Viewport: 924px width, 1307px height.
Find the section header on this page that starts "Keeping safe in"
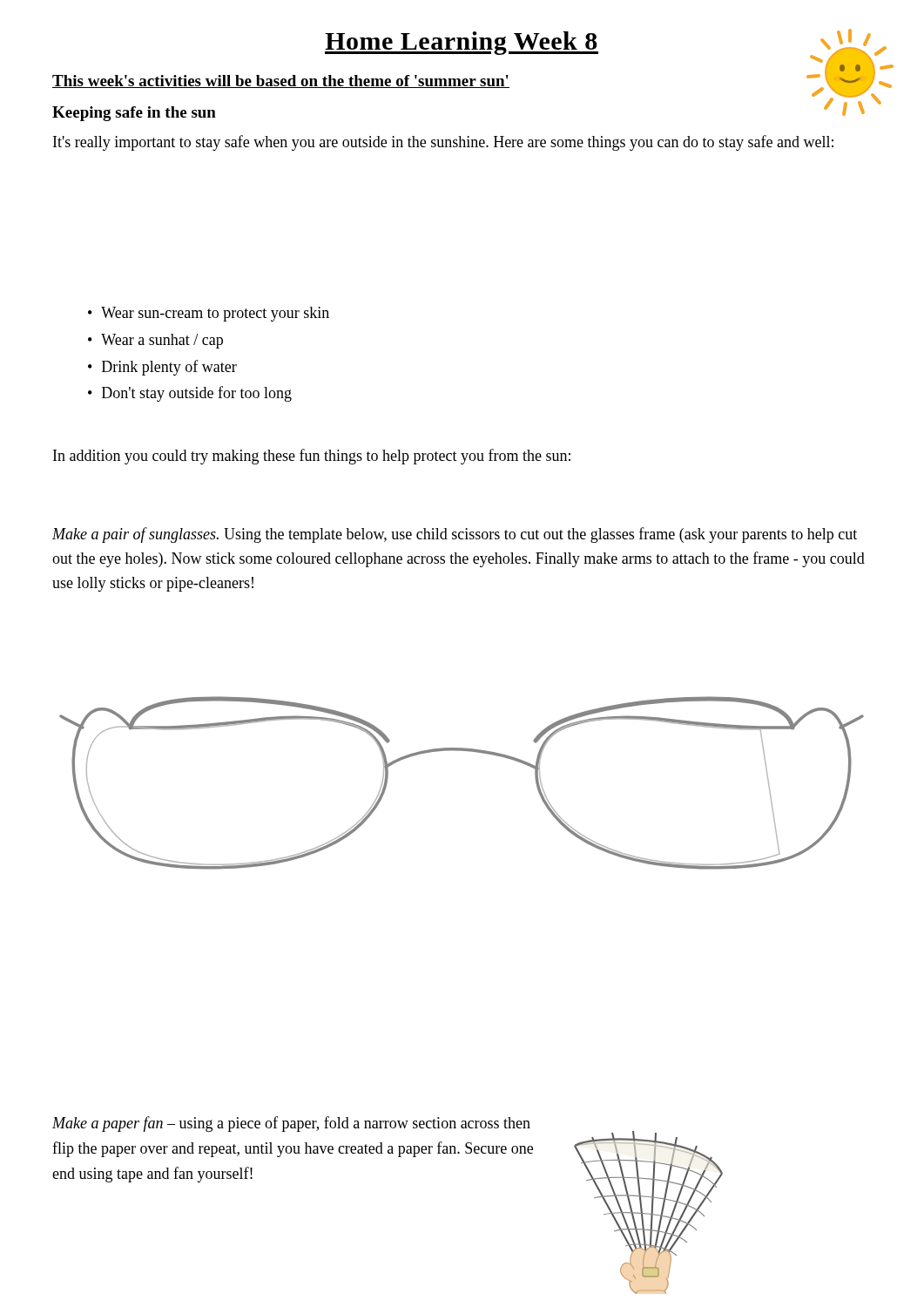[134, 112]
